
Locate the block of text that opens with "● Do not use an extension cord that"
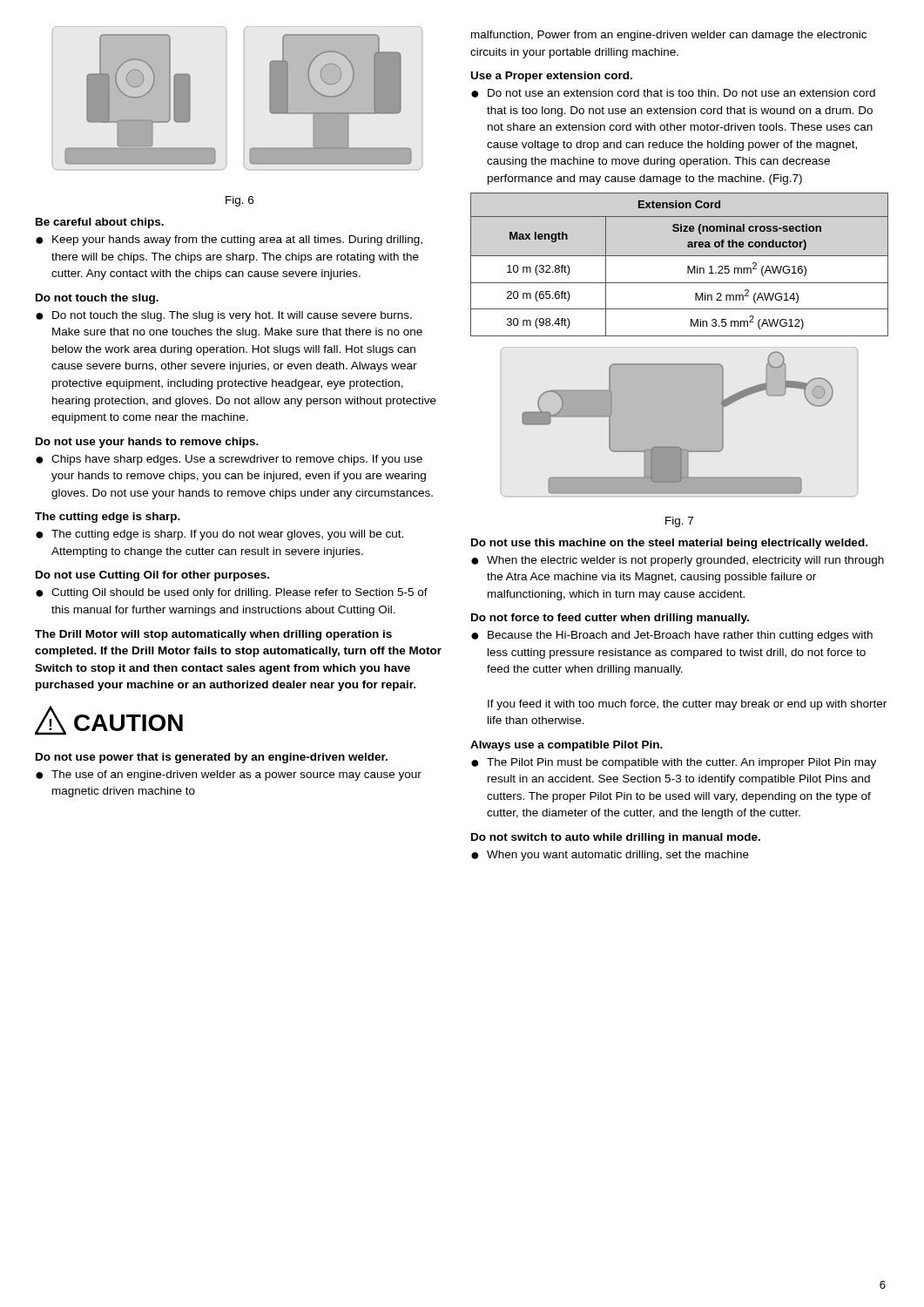pyautogui.click(x=679, y=136)
